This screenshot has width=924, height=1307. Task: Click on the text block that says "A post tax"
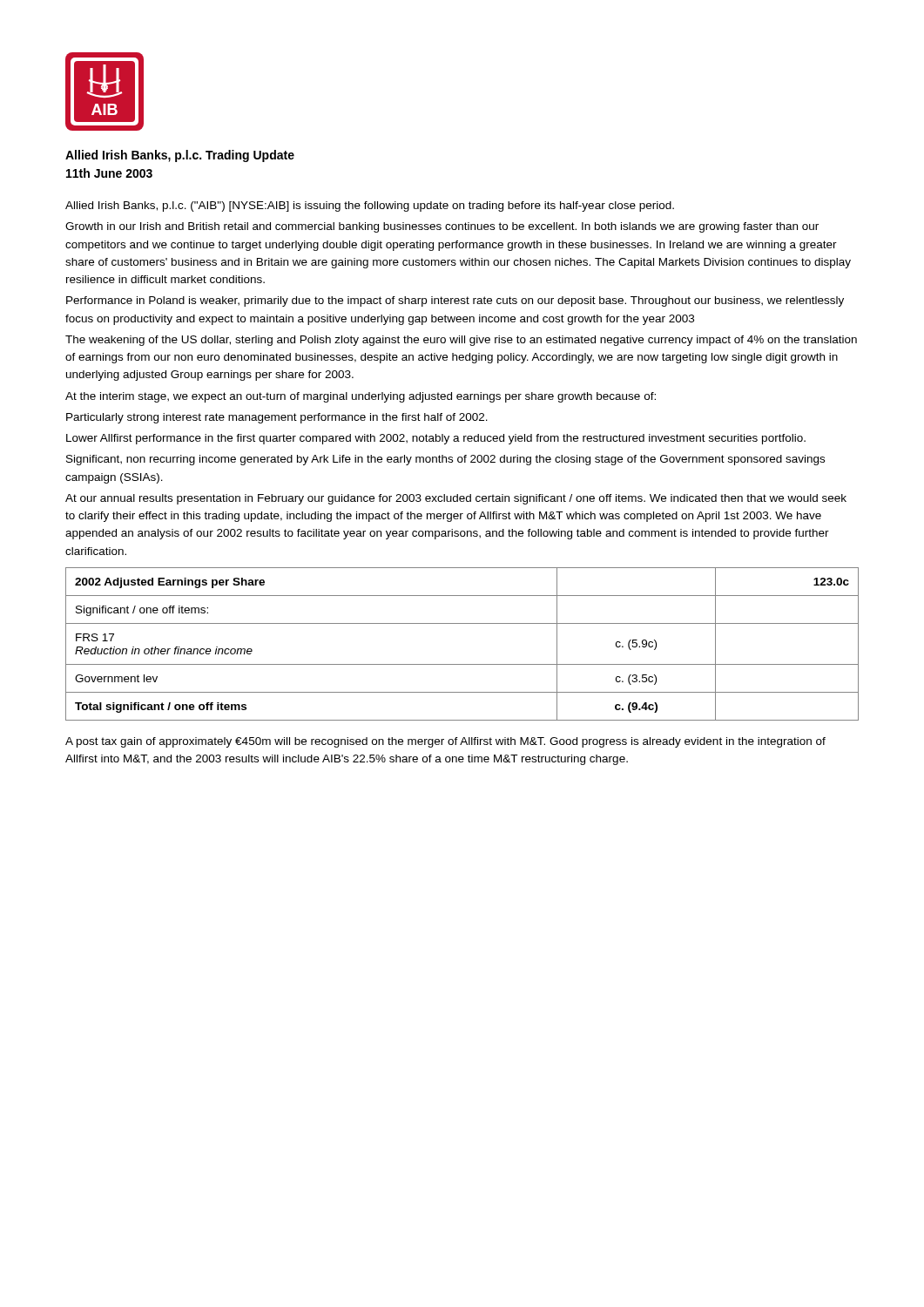pos(445,750)
